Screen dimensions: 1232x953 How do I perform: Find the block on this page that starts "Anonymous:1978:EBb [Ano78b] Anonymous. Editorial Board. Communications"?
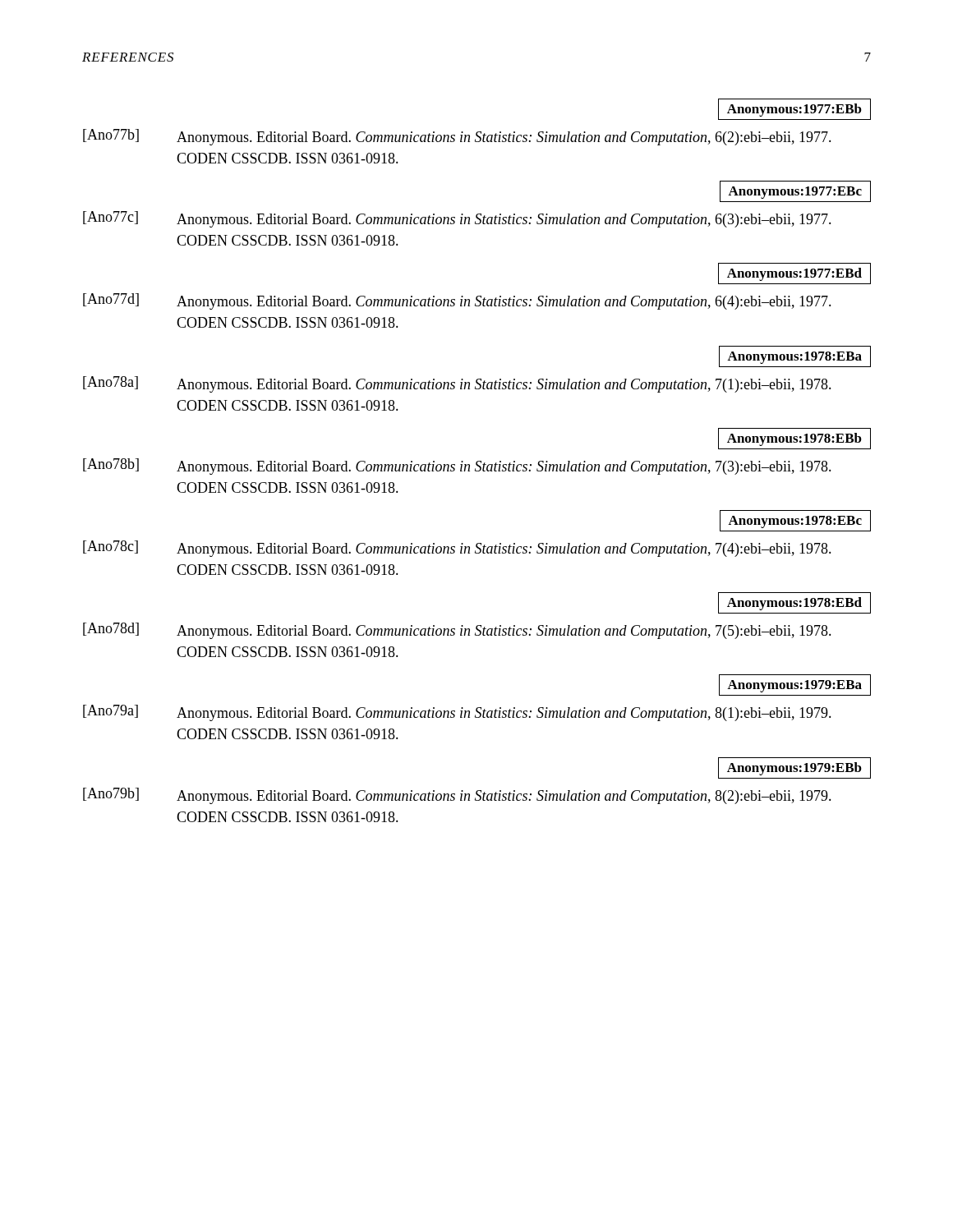pos(476,463)
